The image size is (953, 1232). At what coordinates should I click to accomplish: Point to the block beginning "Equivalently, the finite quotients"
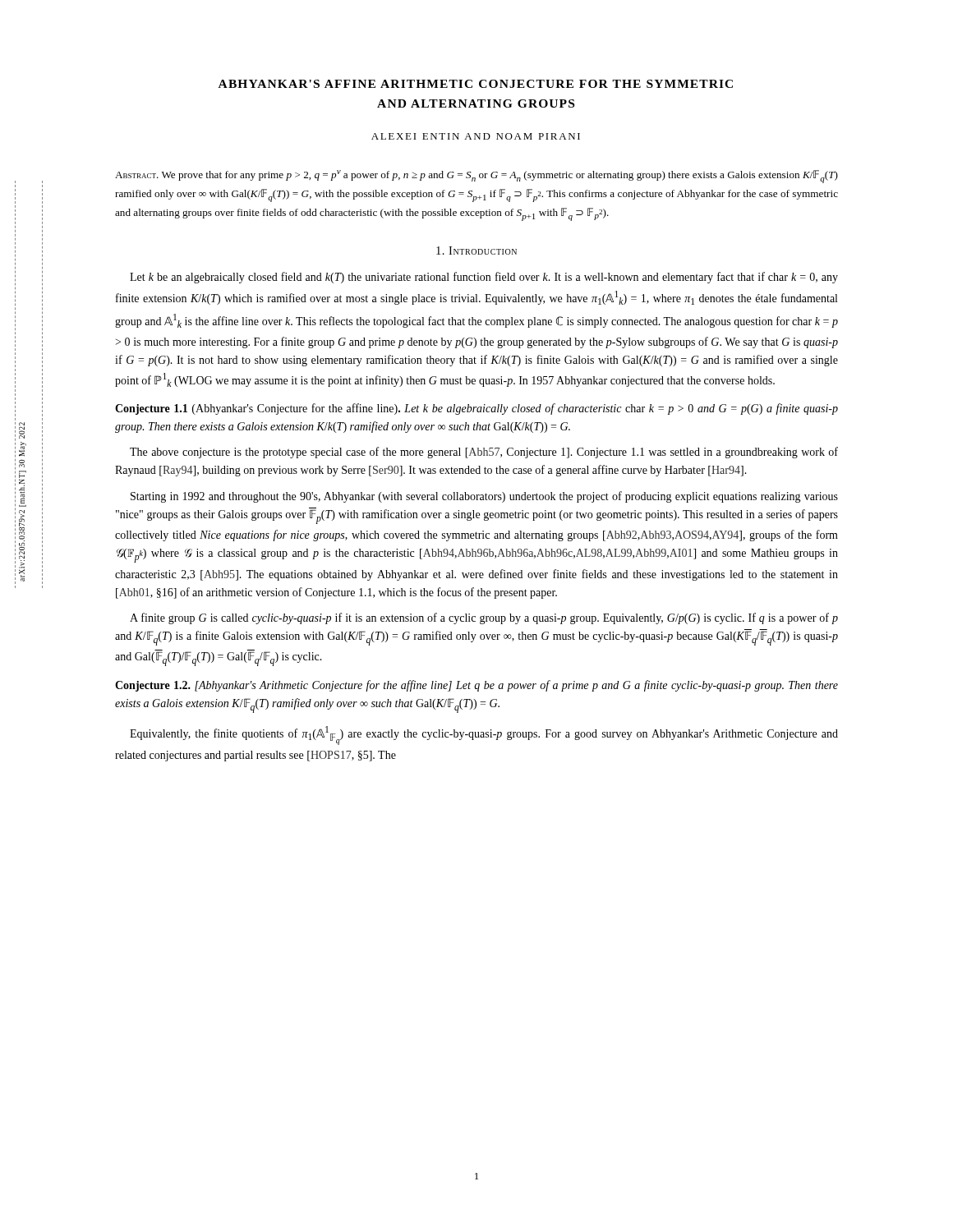(x=476, y=743)
